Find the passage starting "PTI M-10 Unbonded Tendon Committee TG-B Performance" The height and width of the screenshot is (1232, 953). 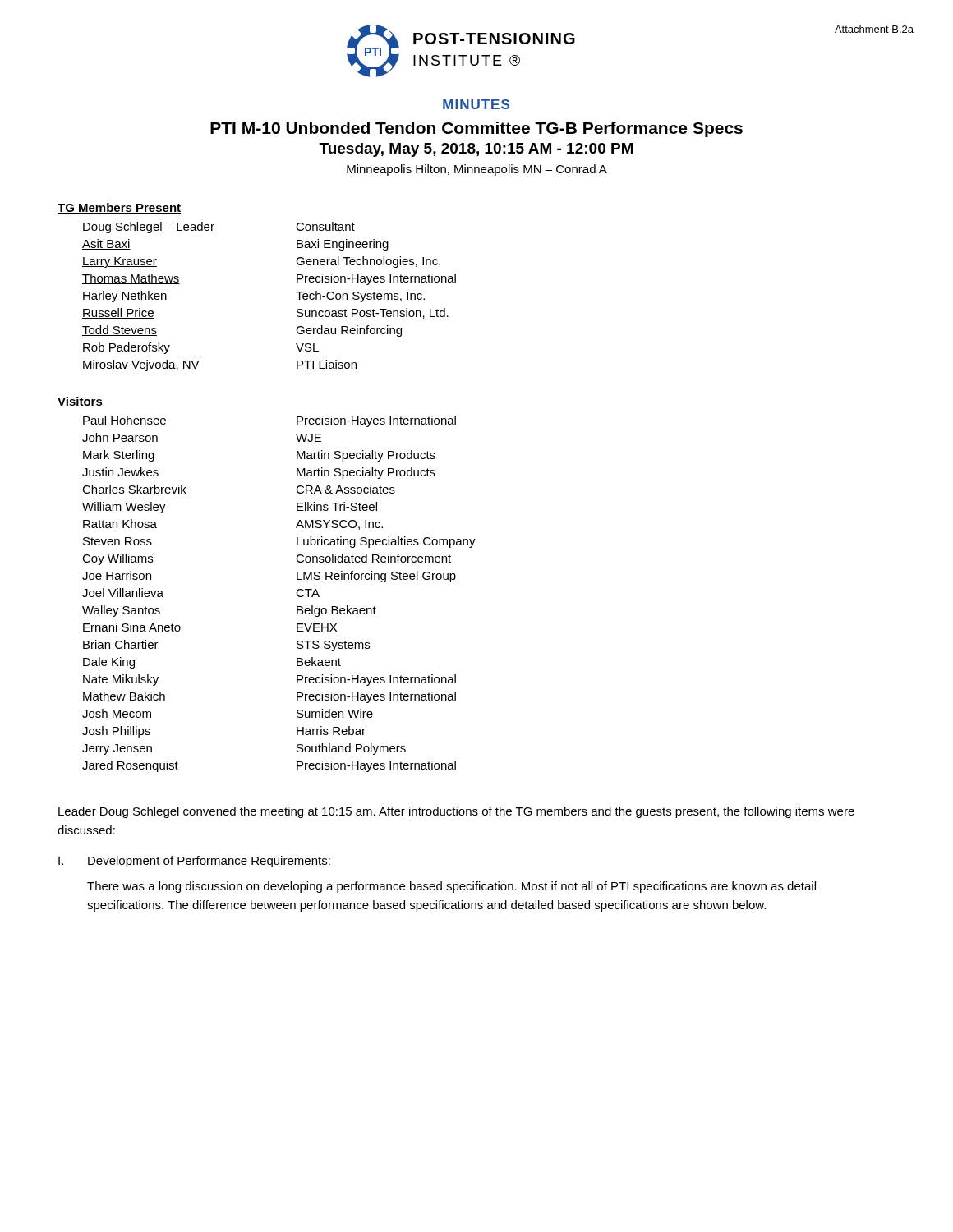(x=476, y=138)
